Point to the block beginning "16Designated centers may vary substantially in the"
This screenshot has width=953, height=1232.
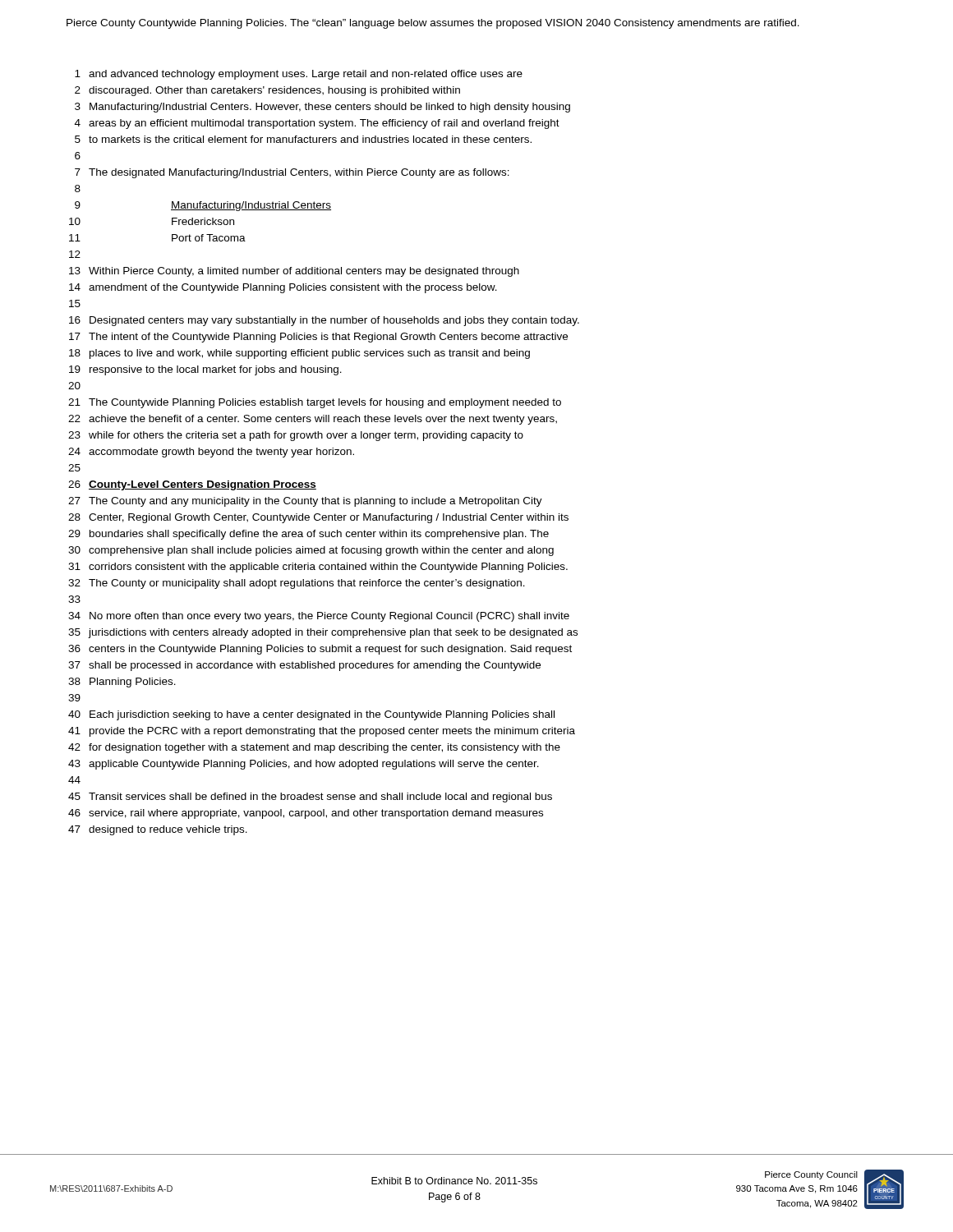(476, 320)
